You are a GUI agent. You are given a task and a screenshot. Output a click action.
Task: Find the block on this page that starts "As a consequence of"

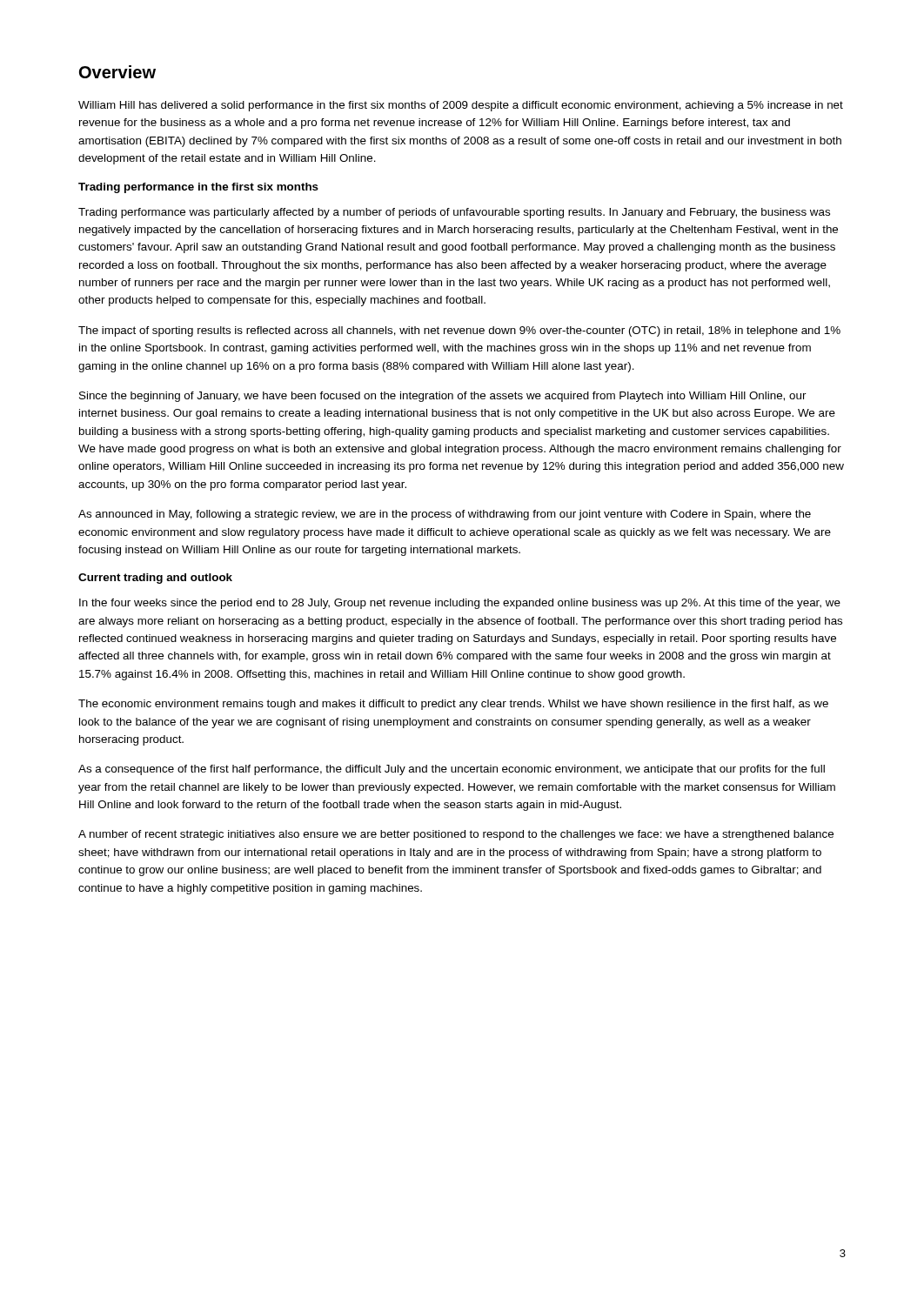click(457, 787)
